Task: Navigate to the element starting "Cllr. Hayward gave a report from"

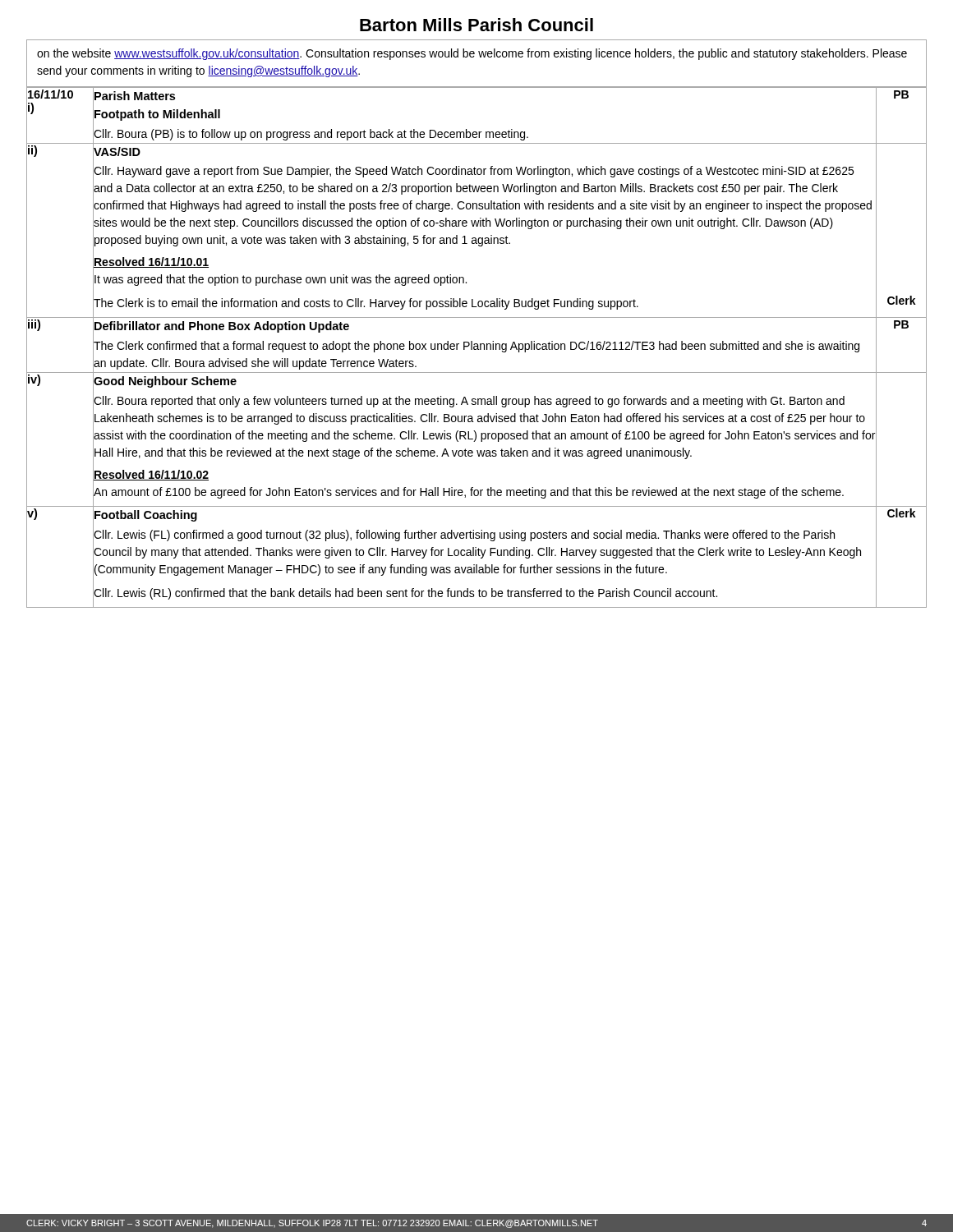Action: [485, 238]
